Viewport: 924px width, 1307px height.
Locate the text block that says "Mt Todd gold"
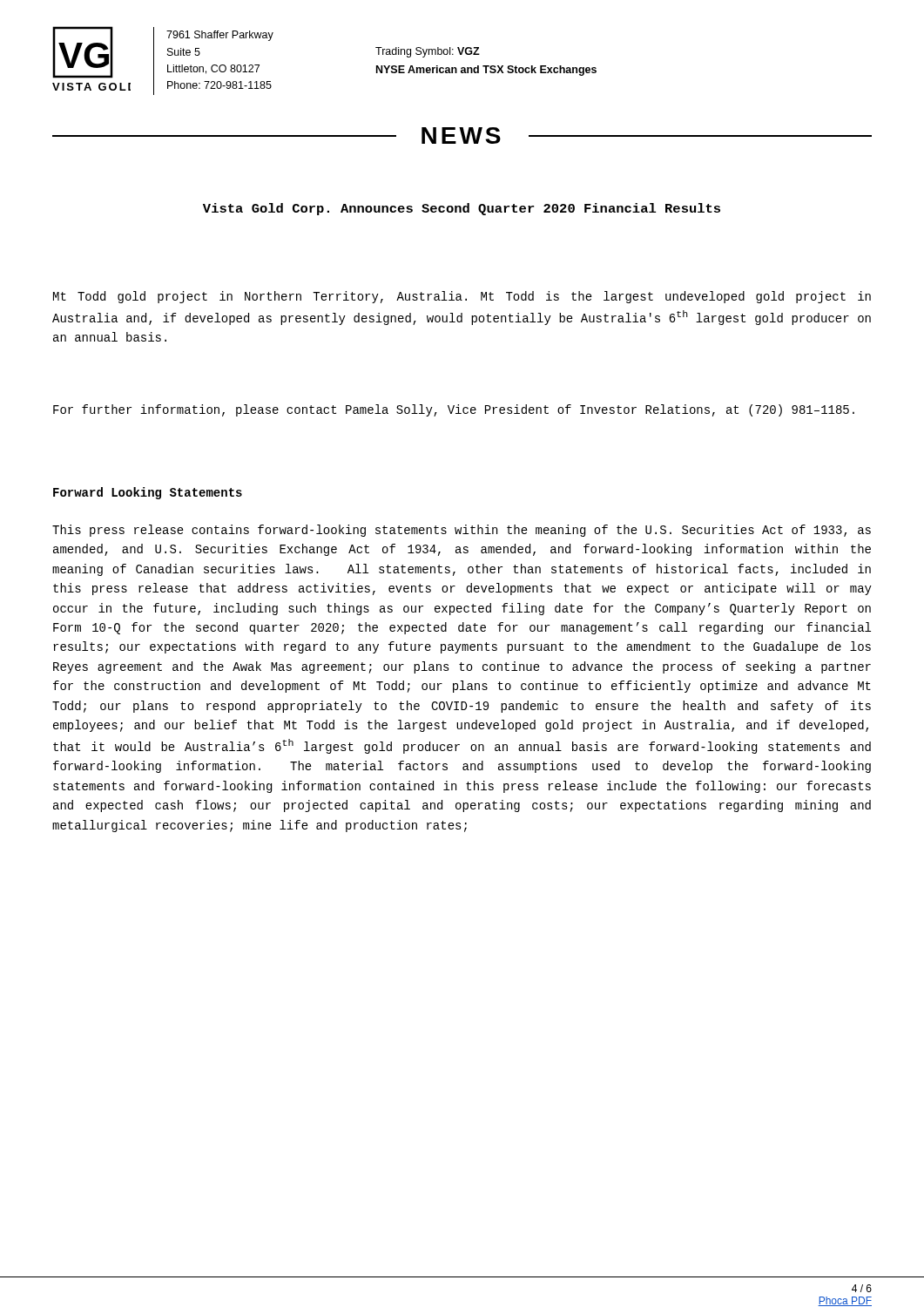point(462,318)
